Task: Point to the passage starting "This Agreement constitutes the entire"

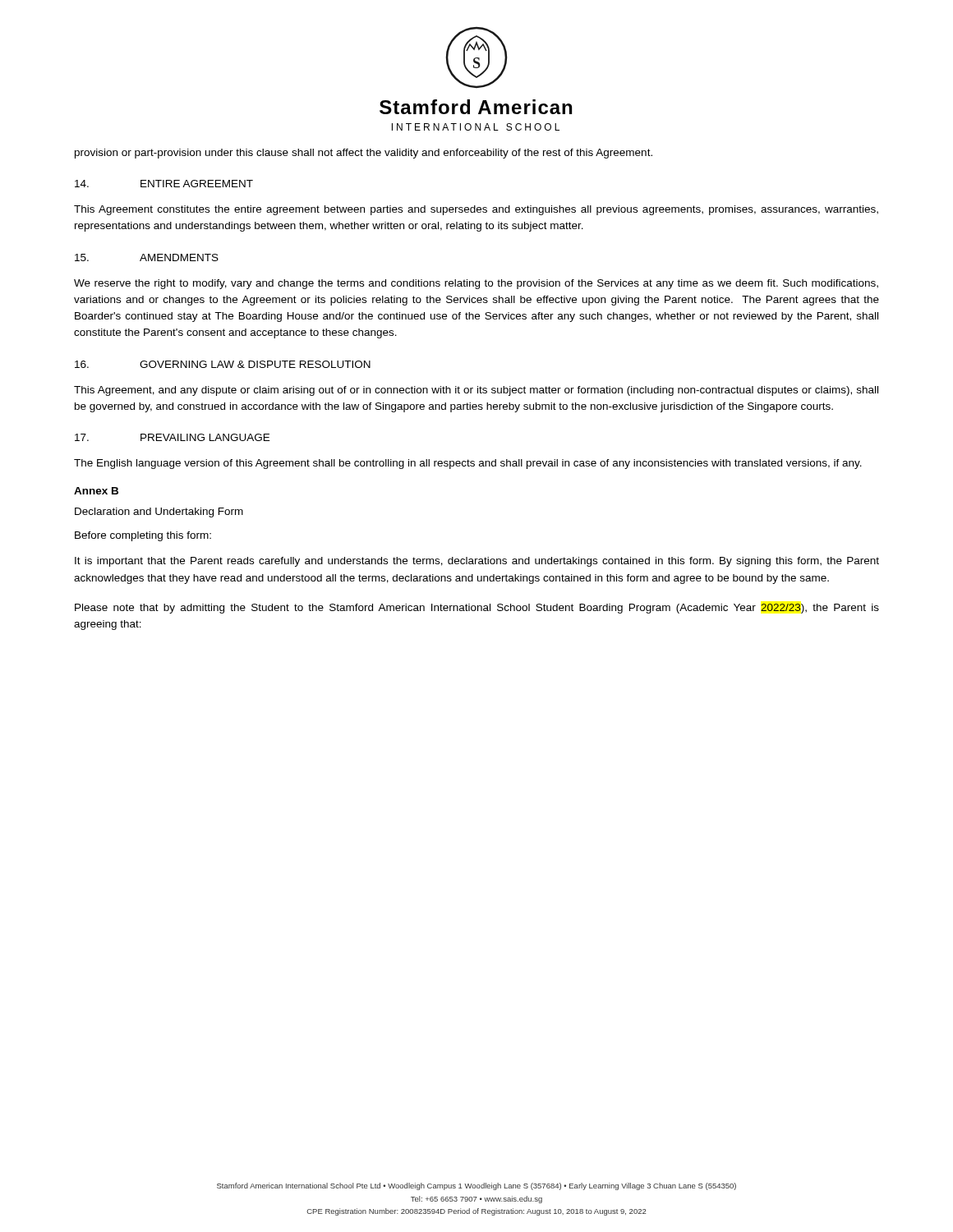Action: 476,217
